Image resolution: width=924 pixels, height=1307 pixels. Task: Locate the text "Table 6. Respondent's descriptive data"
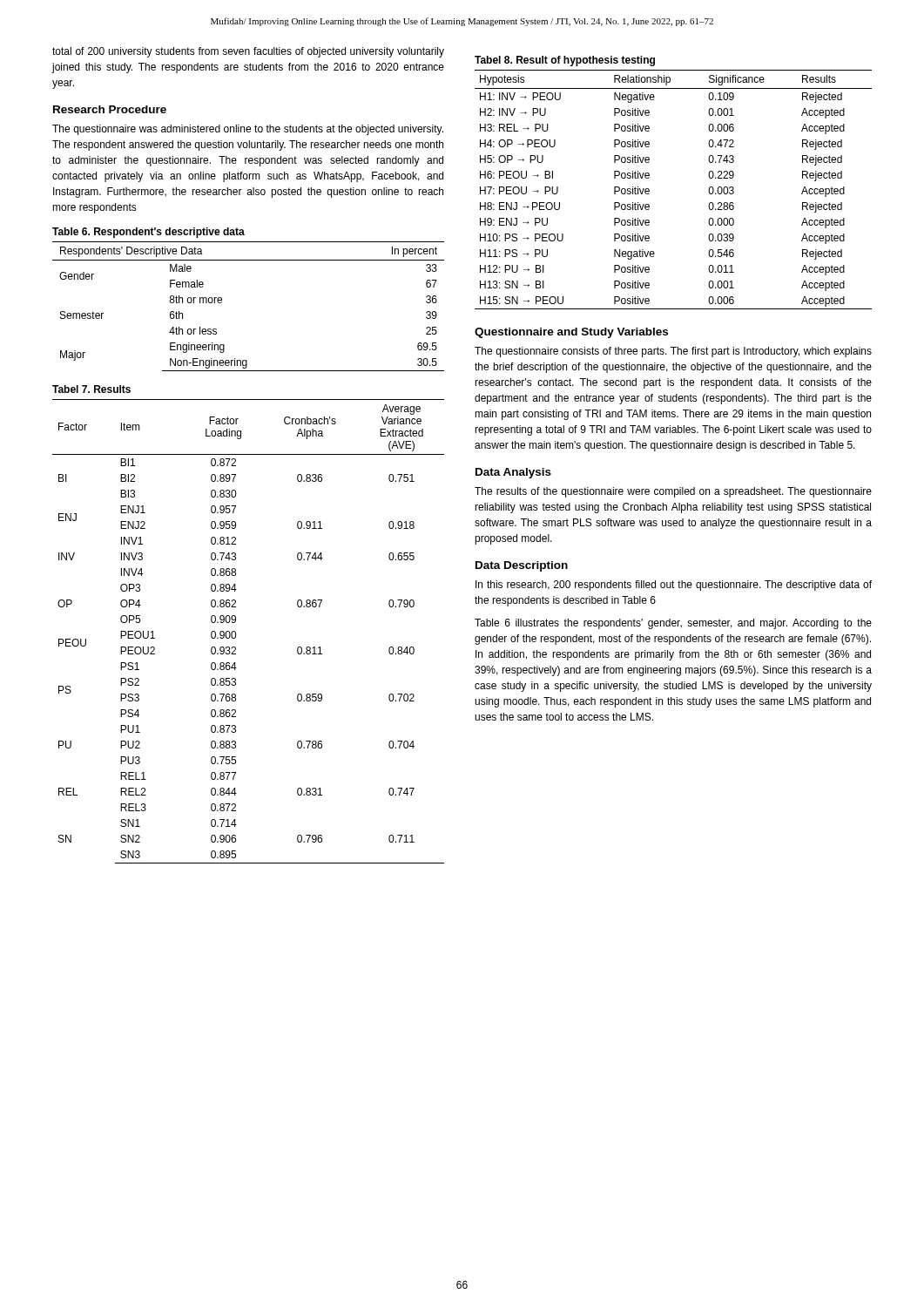(148, 232)
